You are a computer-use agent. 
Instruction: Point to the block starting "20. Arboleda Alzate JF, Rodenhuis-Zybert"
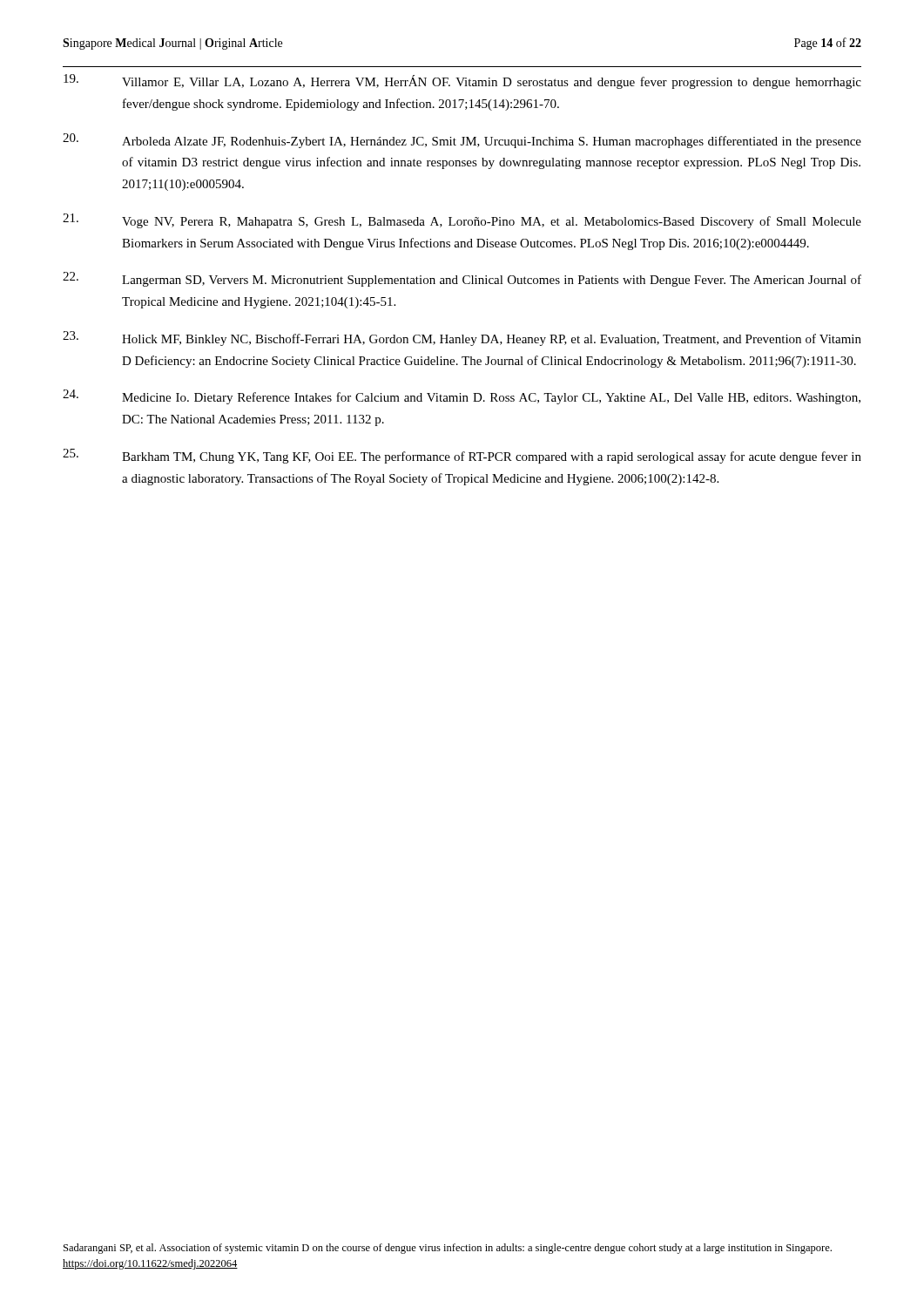click(x=462, y=163)
